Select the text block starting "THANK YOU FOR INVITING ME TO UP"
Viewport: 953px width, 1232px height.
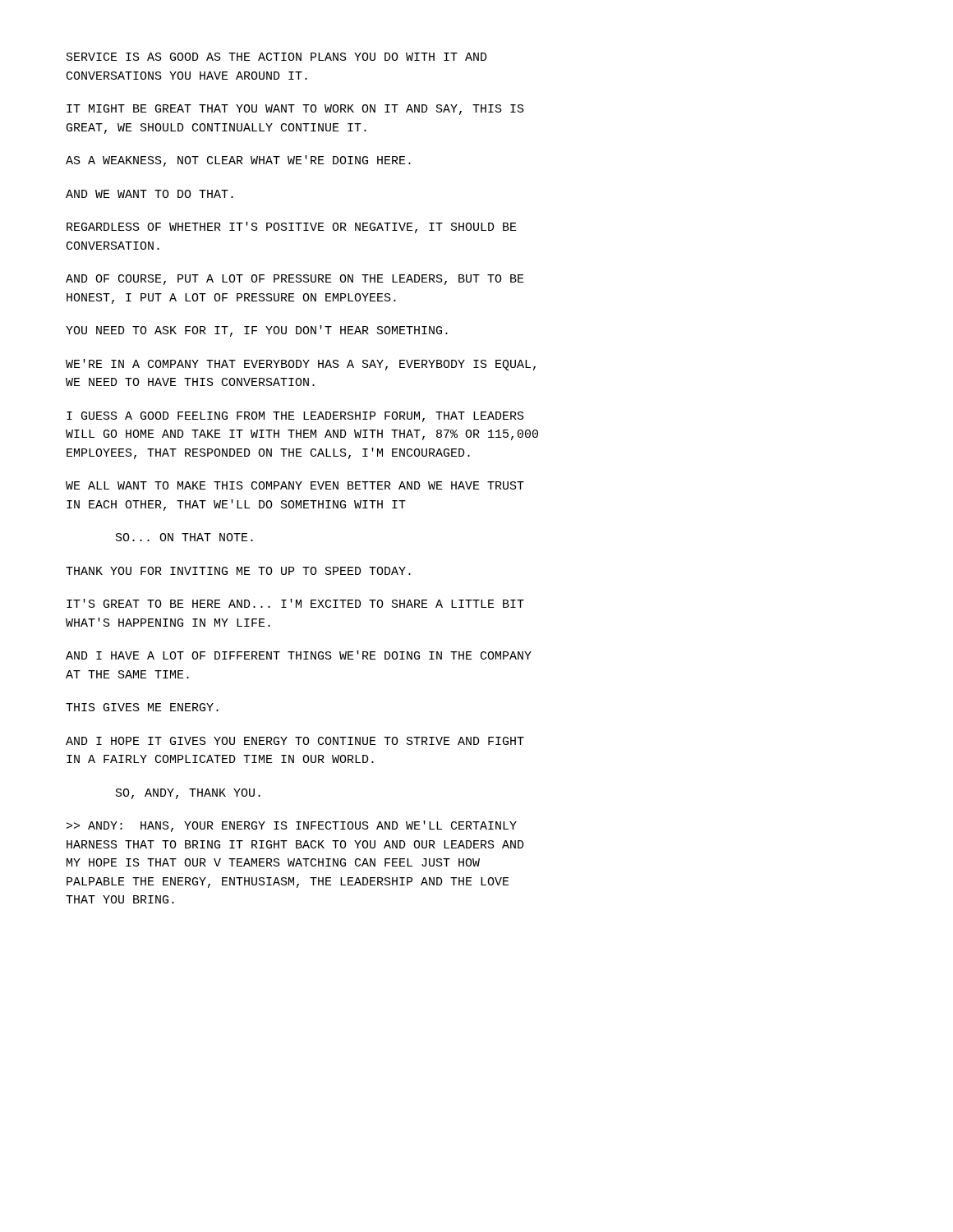point(240,572)
